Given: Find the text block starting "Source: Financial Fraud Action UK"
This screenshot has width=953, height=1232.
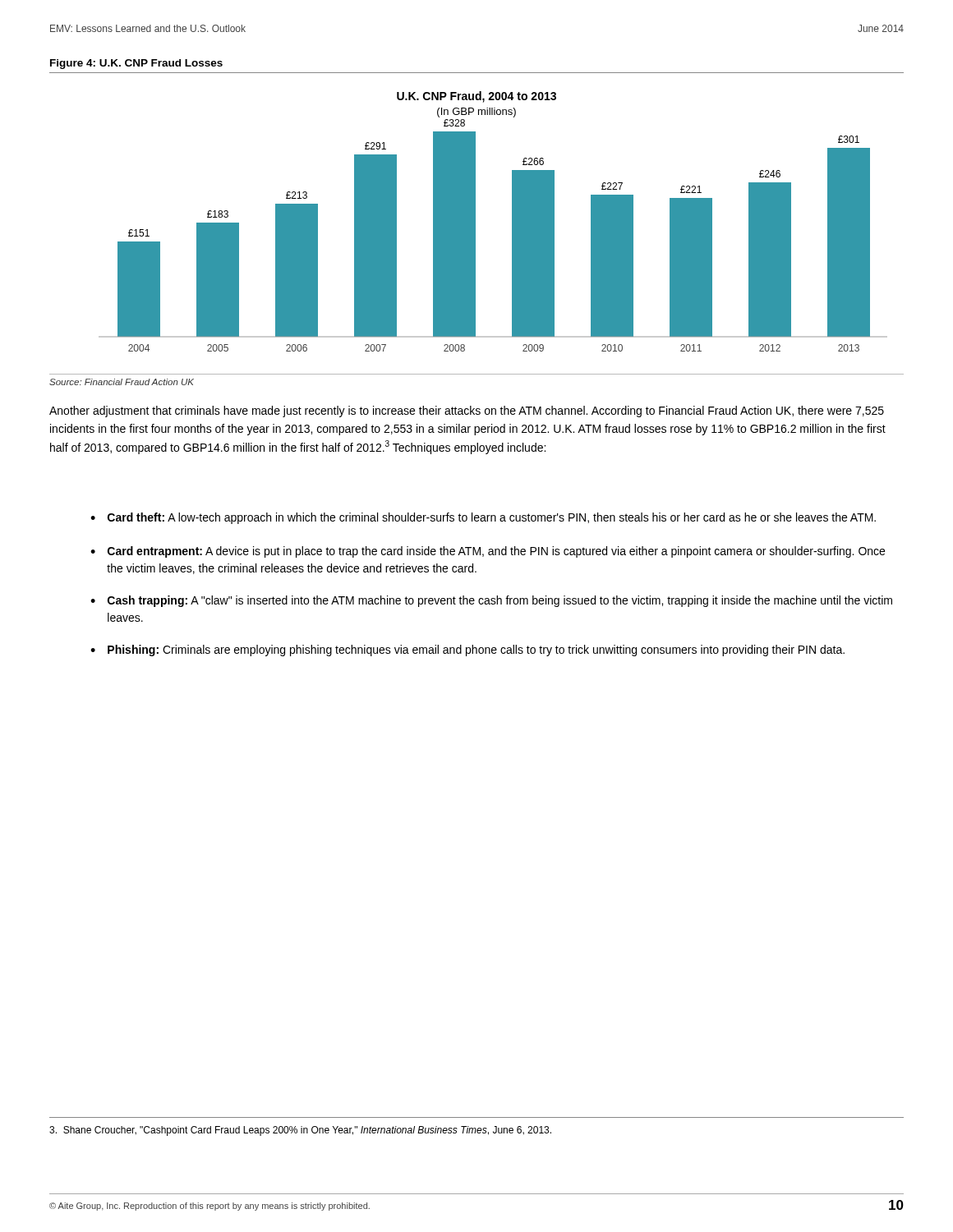Looking at the screenshot, I should coord(122,382).
